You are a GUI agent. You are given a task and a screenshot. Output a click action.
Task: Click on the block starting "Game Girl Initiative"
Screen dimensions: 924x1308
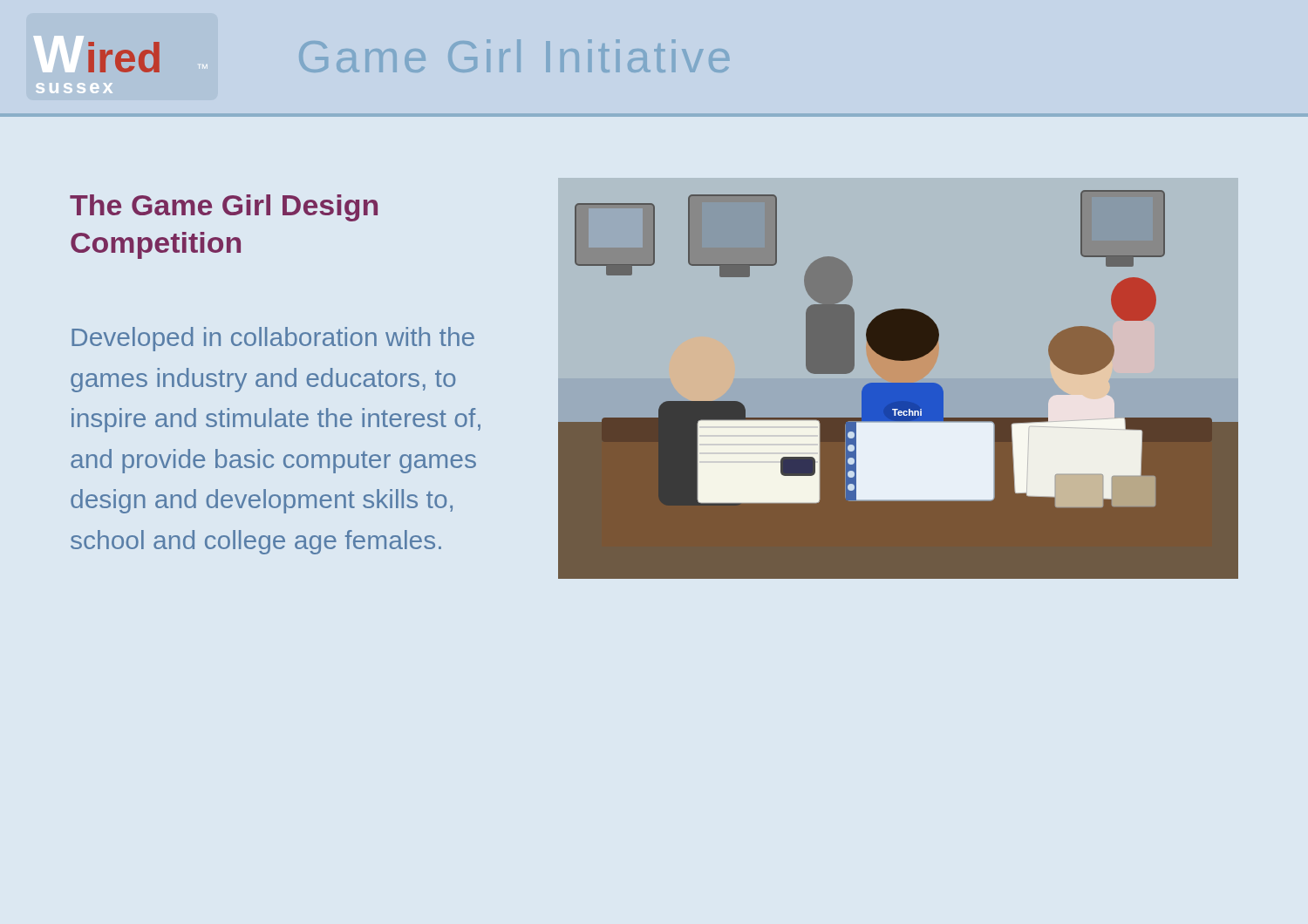point(515,57)
